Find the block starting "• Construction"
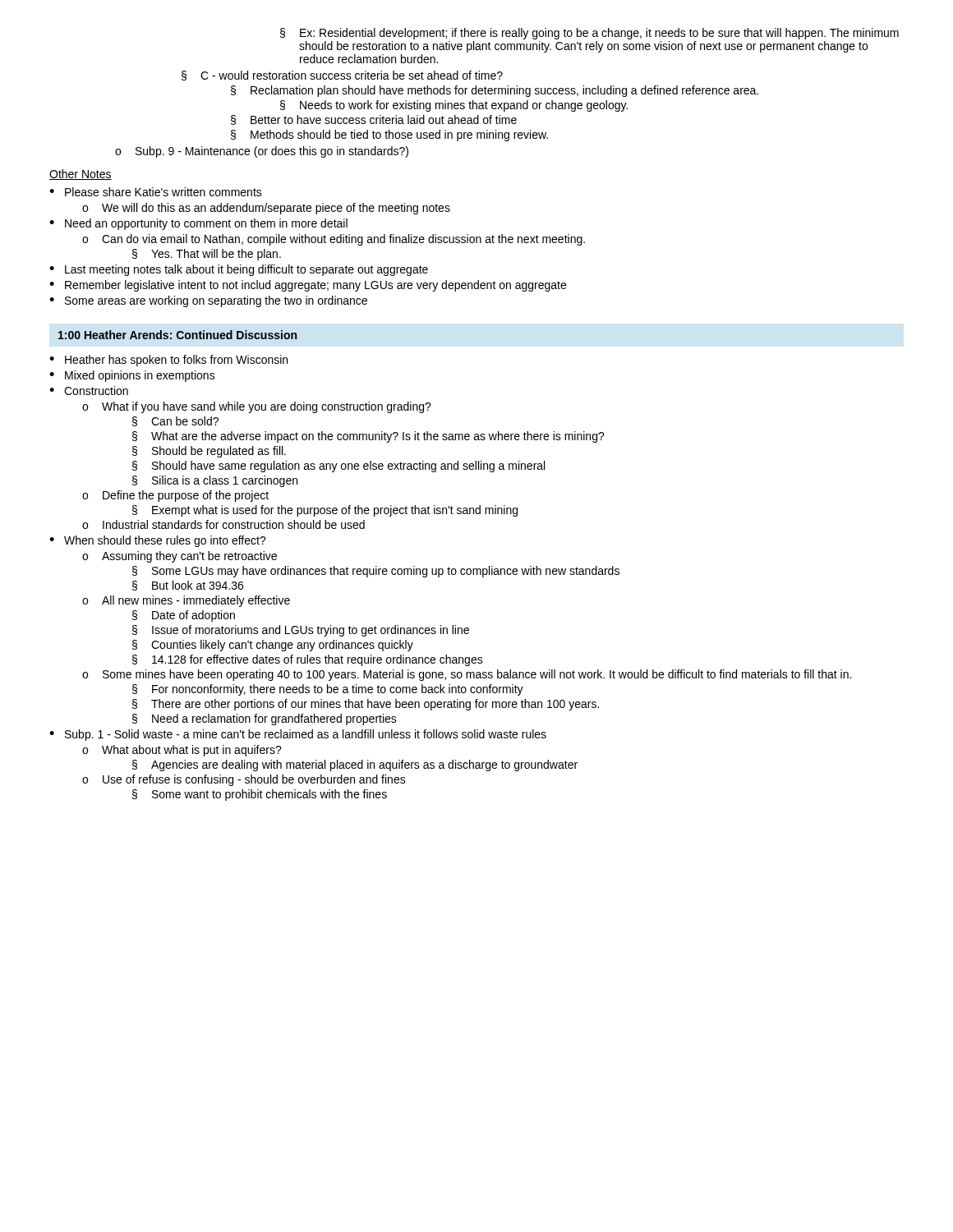This screenshot has height=1232, width=953. [x=89, y=391]
